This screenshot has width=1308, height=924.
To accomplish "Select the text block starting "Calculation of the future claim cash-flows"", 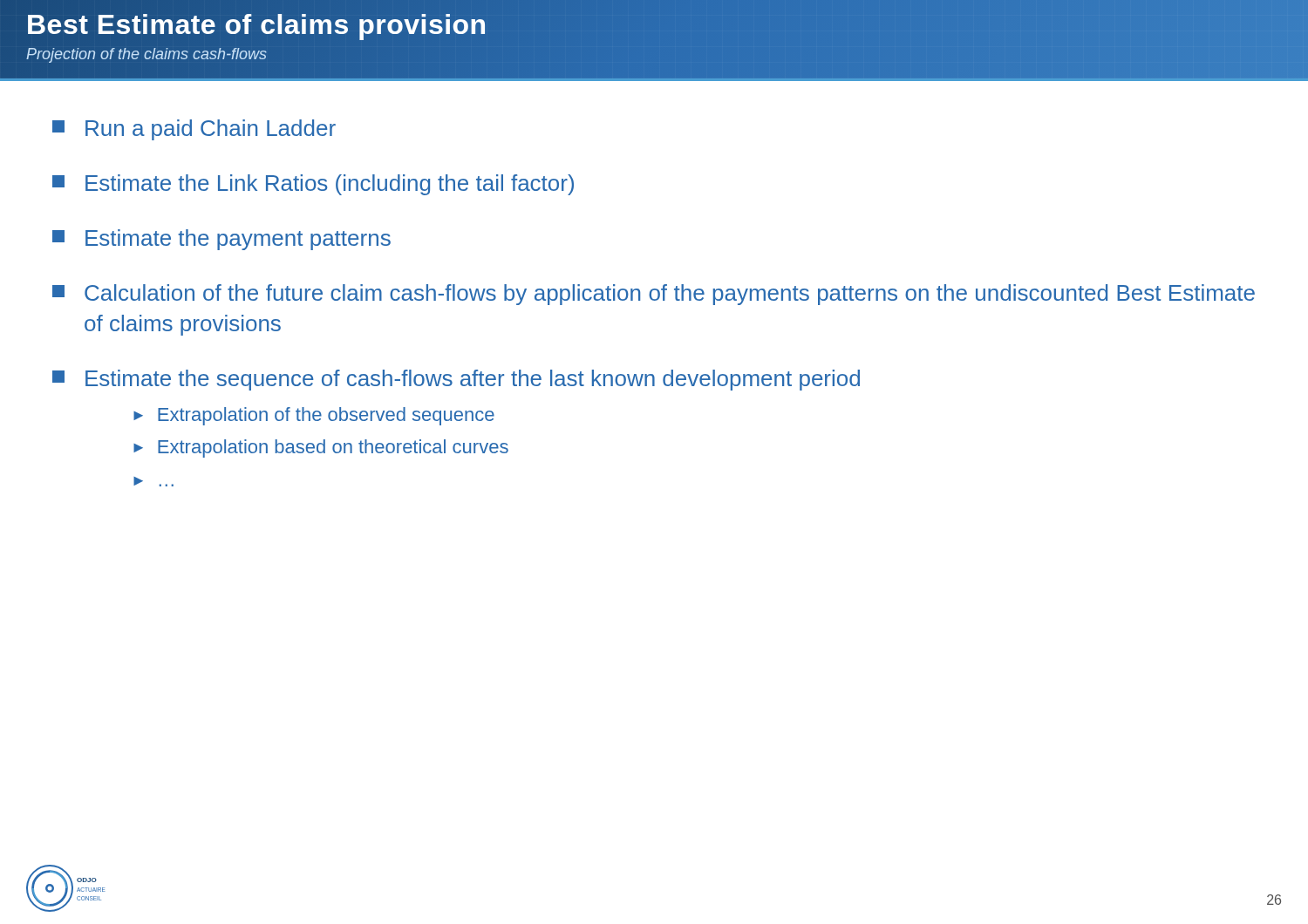I will pyautogui.click(x=654, y=309).
